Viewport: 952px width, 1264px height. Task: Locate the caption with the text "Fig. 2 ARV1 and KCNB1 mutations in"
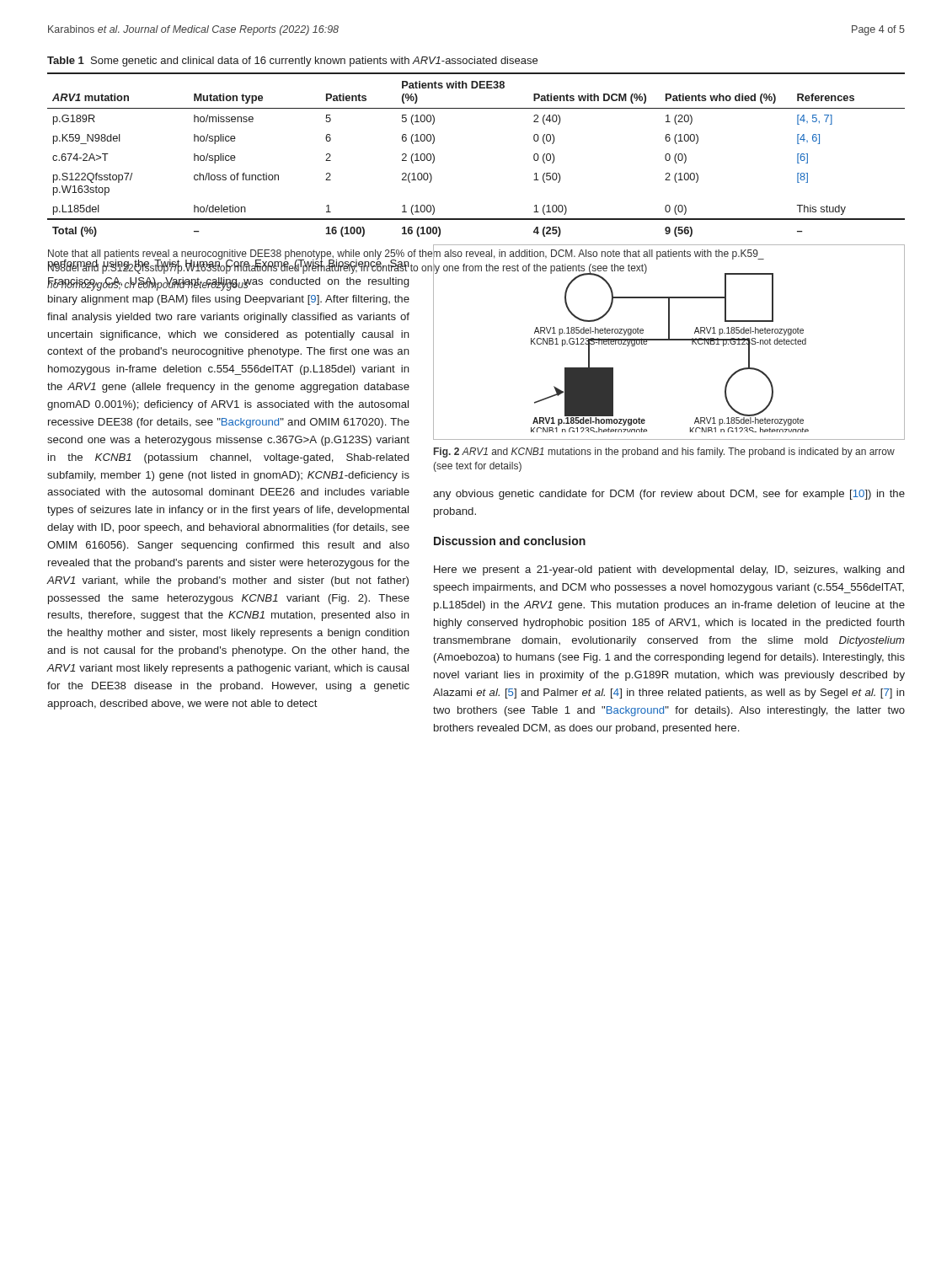pyautogui.click(x=664, y=459)
